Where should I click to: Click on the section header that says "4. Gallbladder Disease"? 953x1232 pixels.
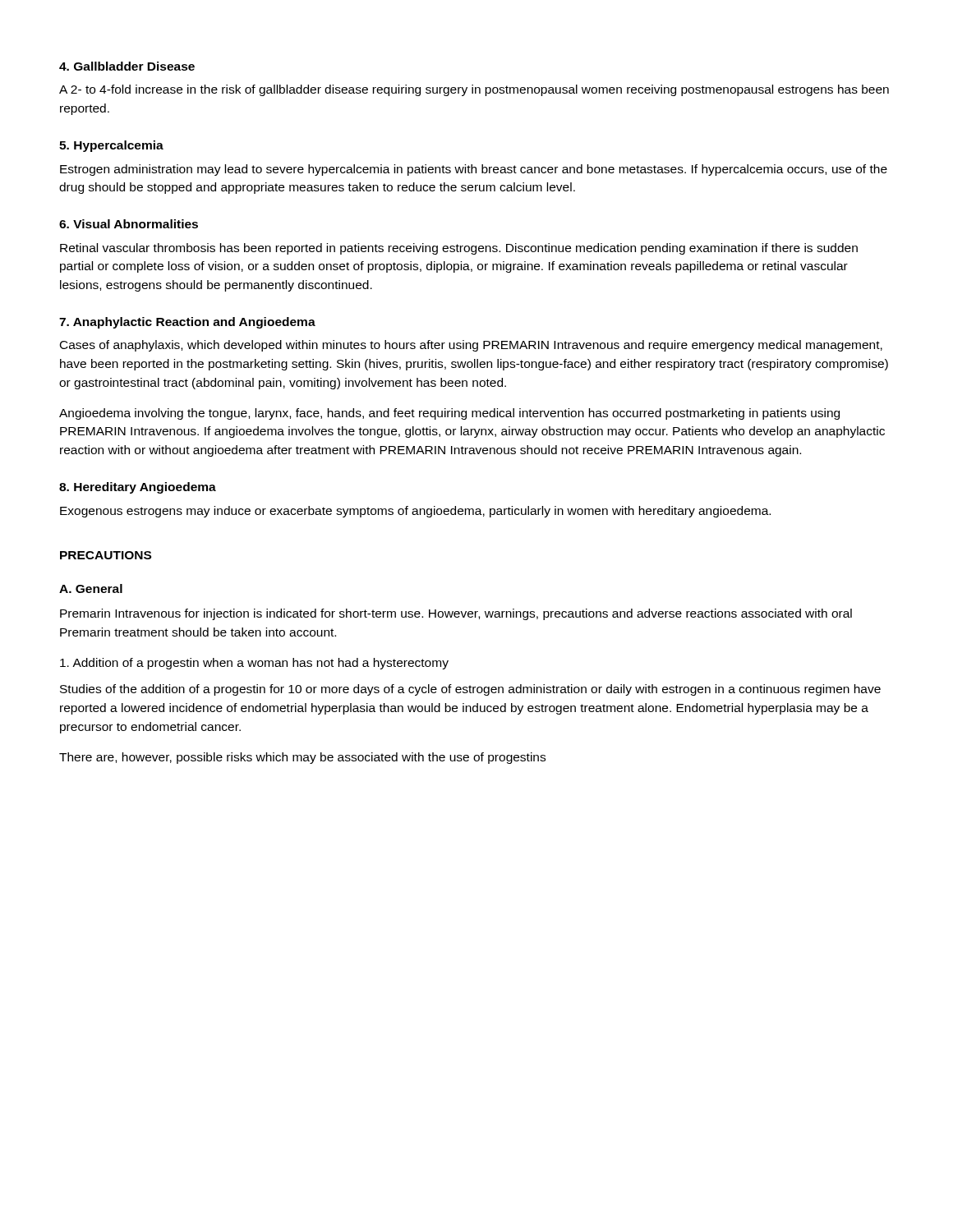tap(127, 66)
